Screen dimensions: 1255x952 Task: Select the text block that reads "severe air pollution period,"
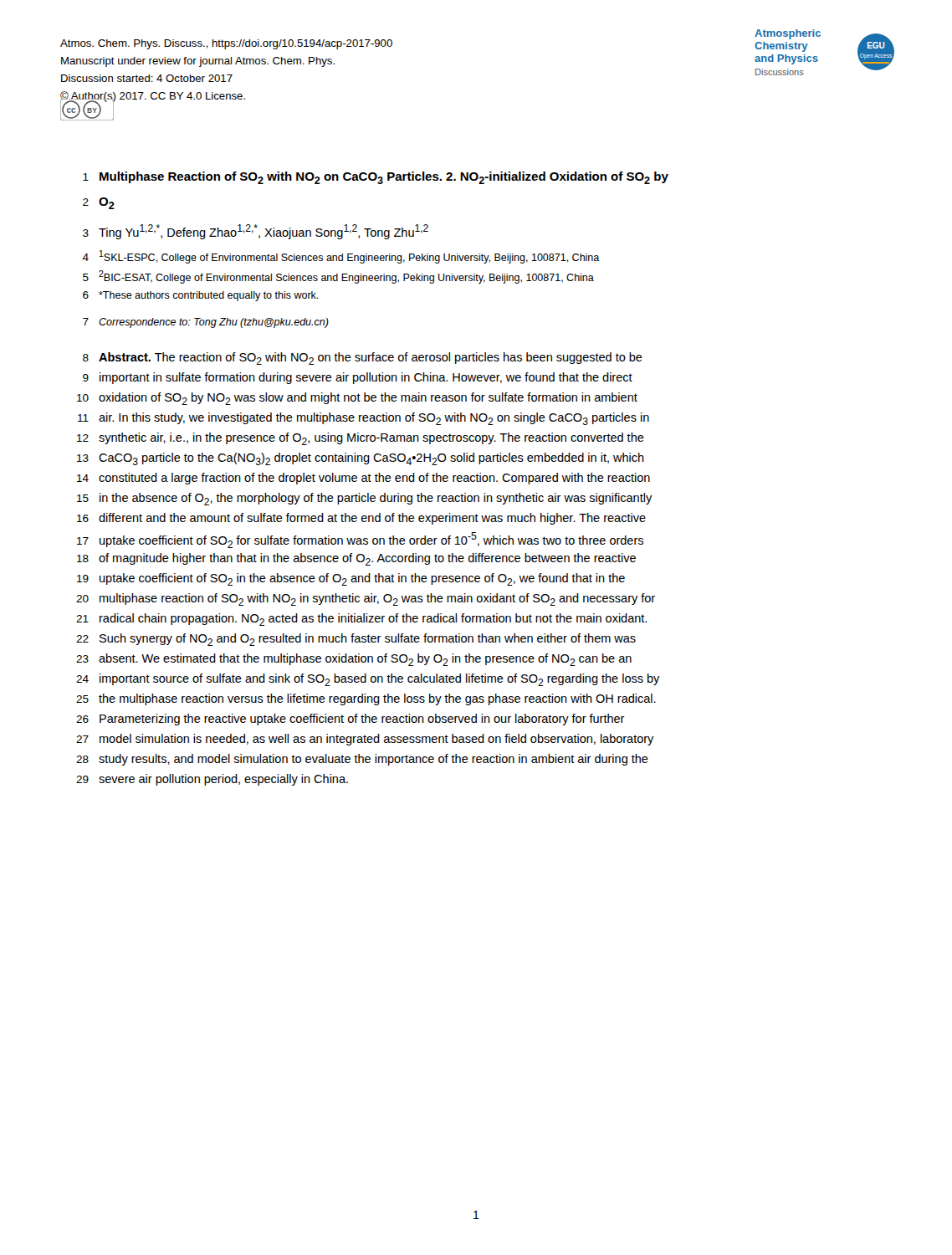(224, 779)
